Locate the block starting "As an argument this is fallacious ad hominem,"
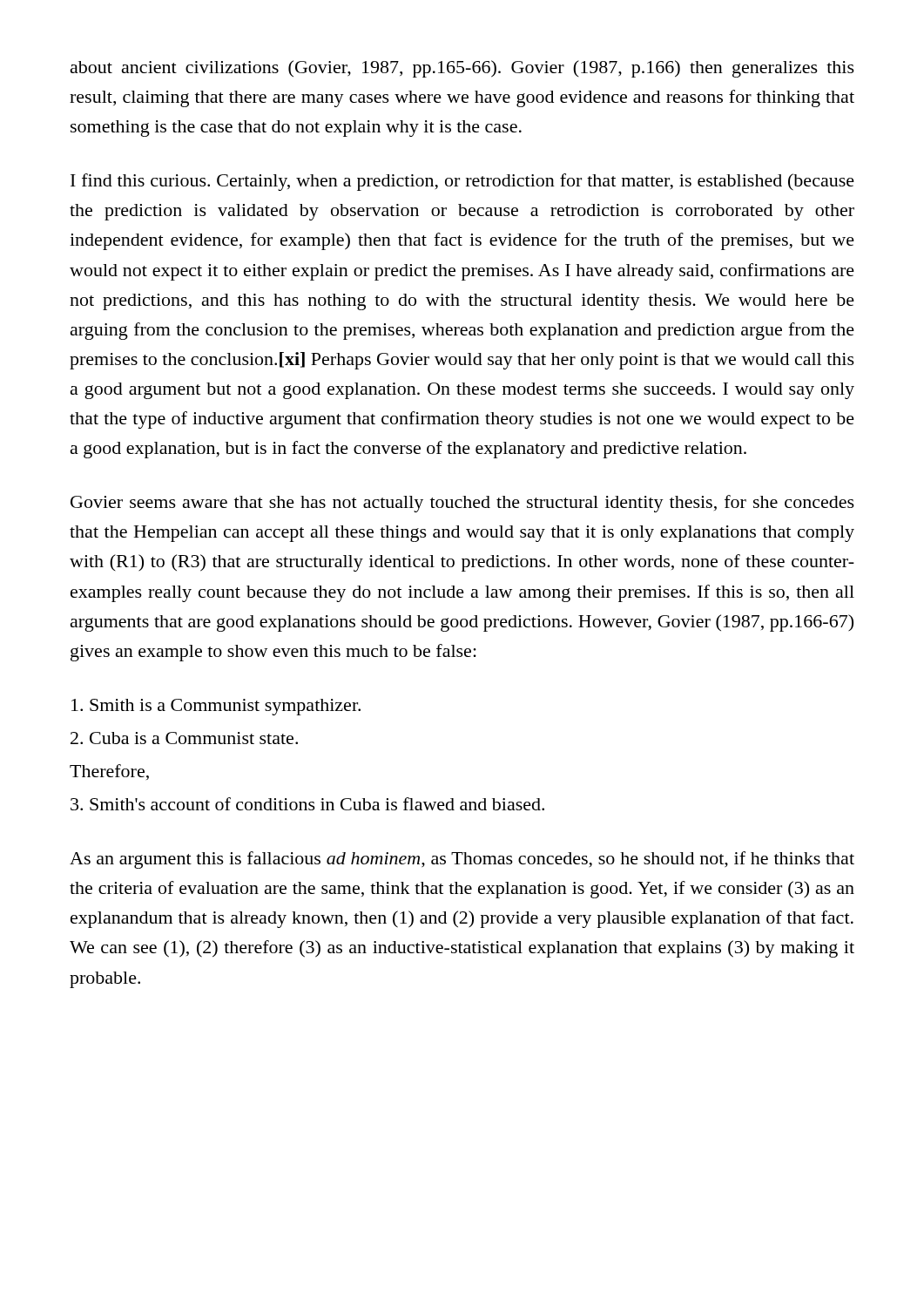 (x=462, y=917)
